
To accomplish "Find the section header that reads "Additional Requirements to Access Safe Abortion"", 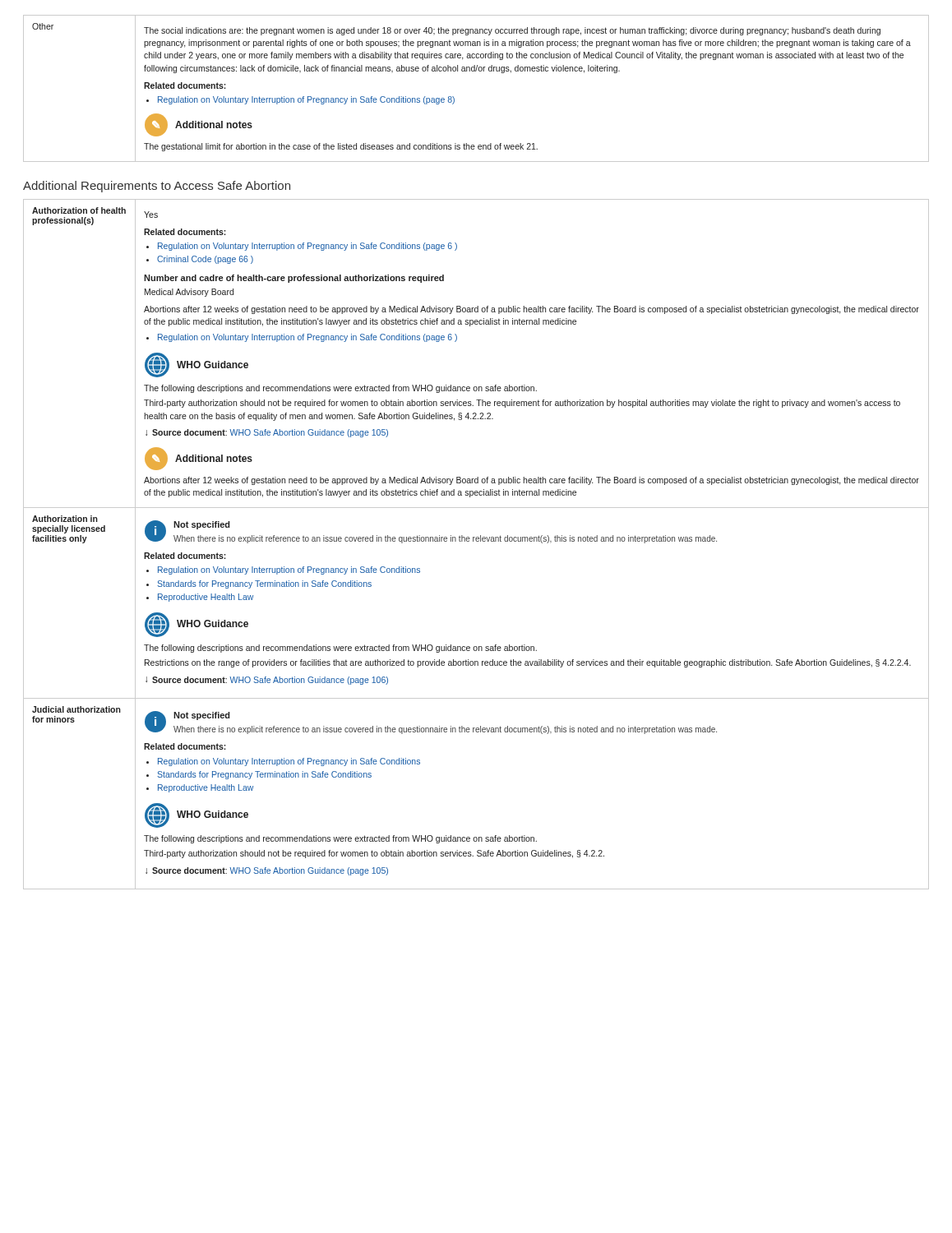I will (x=157, y=185).
